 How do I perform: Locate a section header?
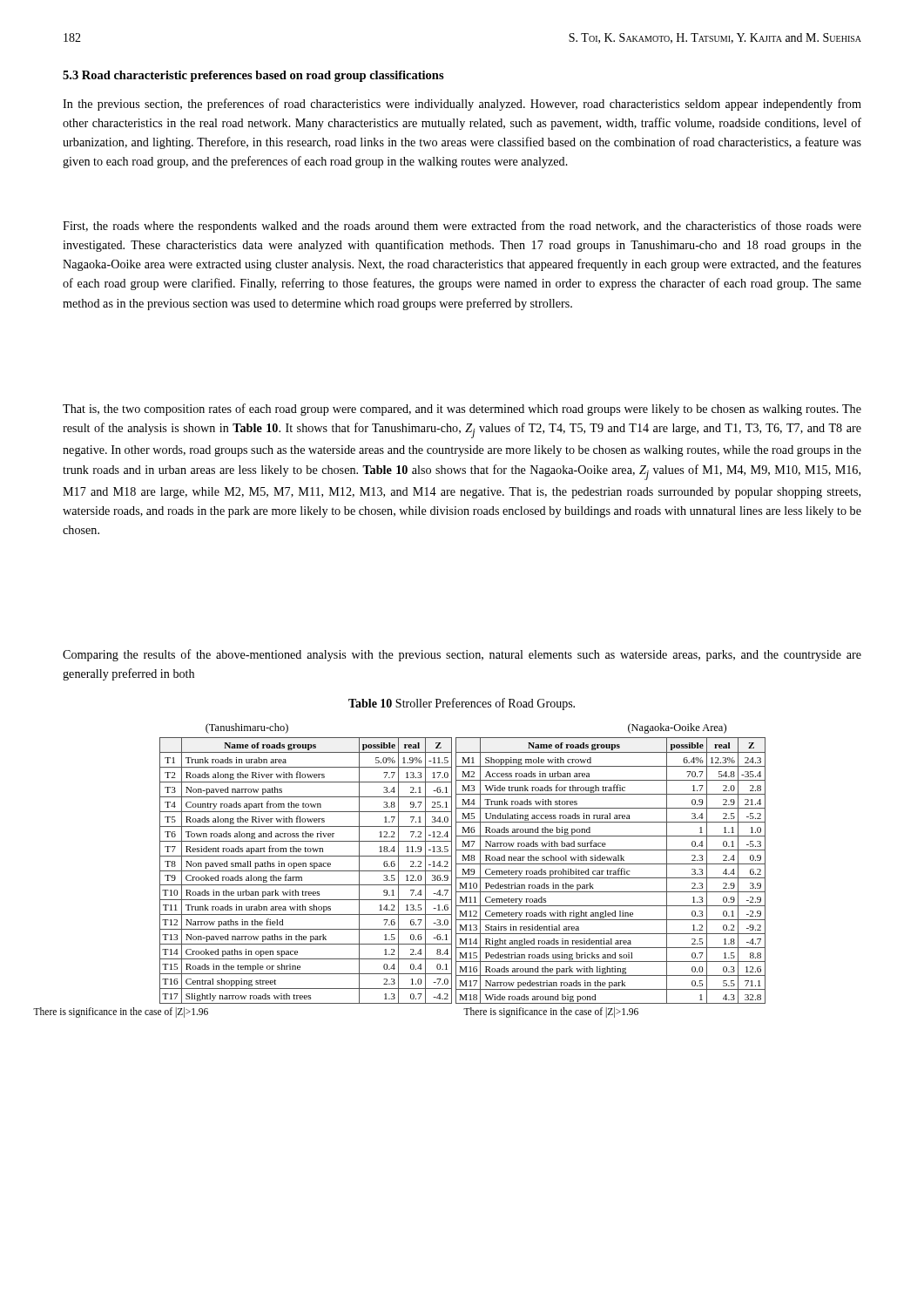[x=253, y=75]
